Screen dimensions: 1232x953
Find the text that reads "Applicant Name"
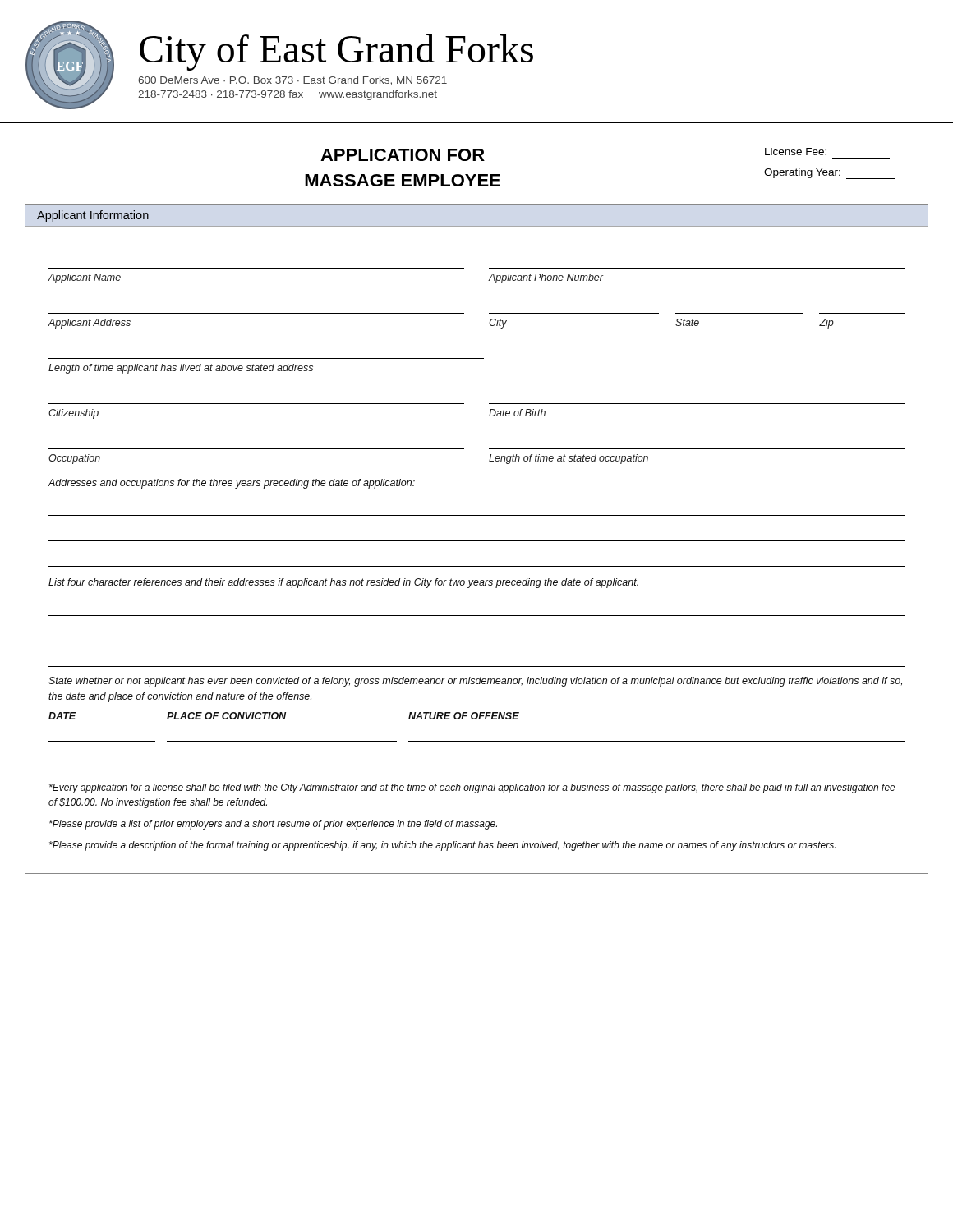tap(85, 277)
